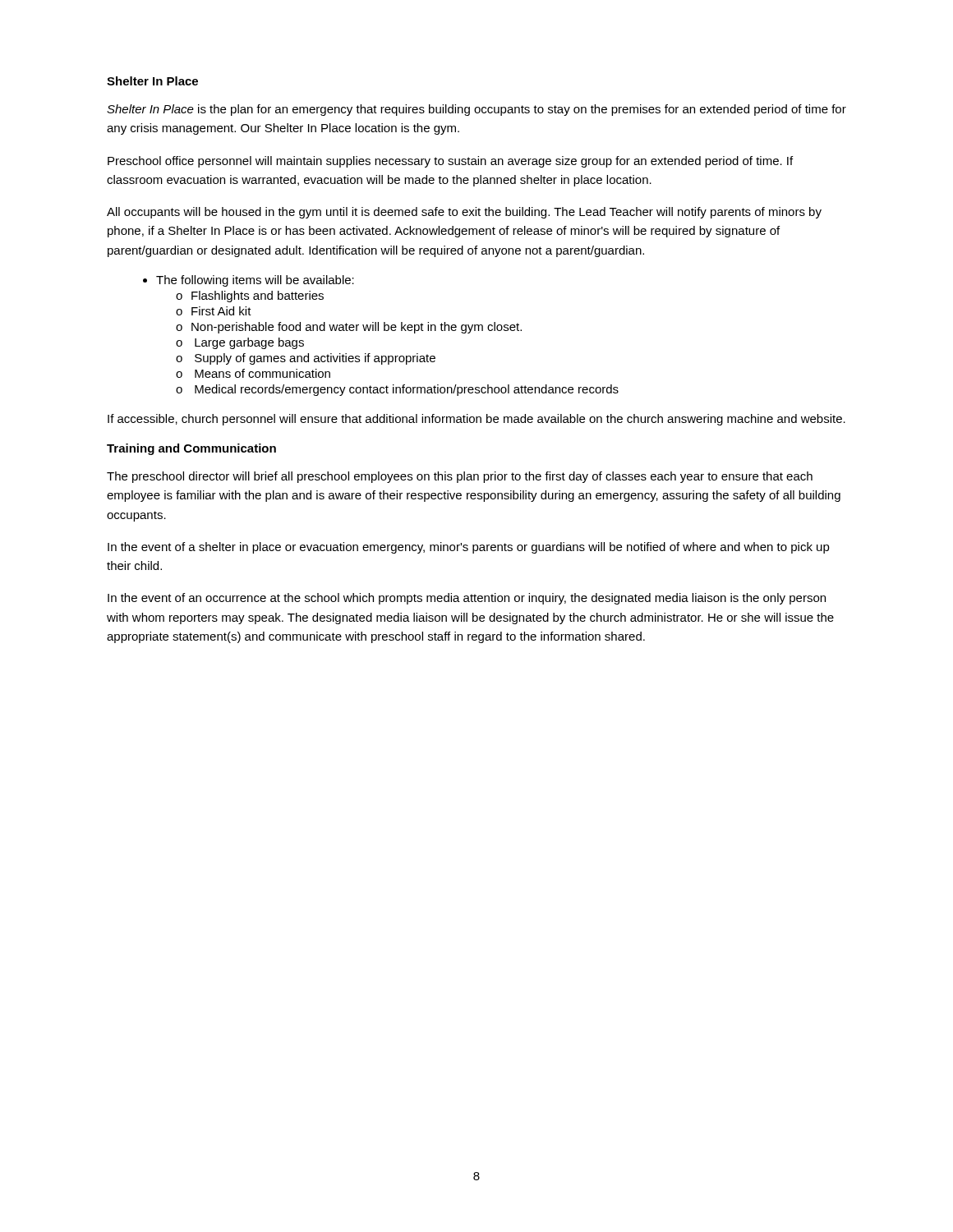Point to the block beginning "If accessible, church personnel"

point(476,418)
